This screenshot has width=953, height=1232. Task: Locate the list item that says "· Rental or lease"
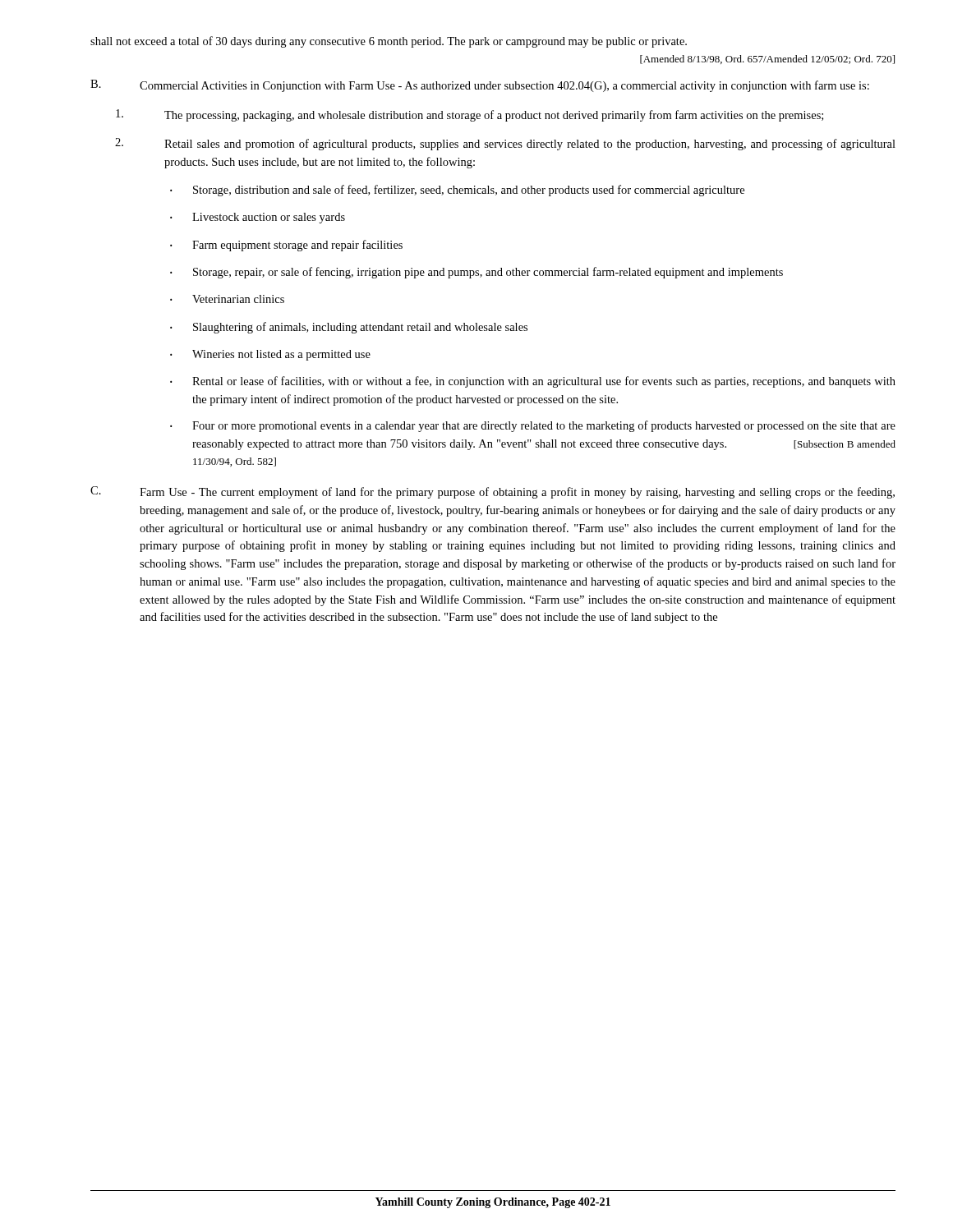[x=530, y=391]
